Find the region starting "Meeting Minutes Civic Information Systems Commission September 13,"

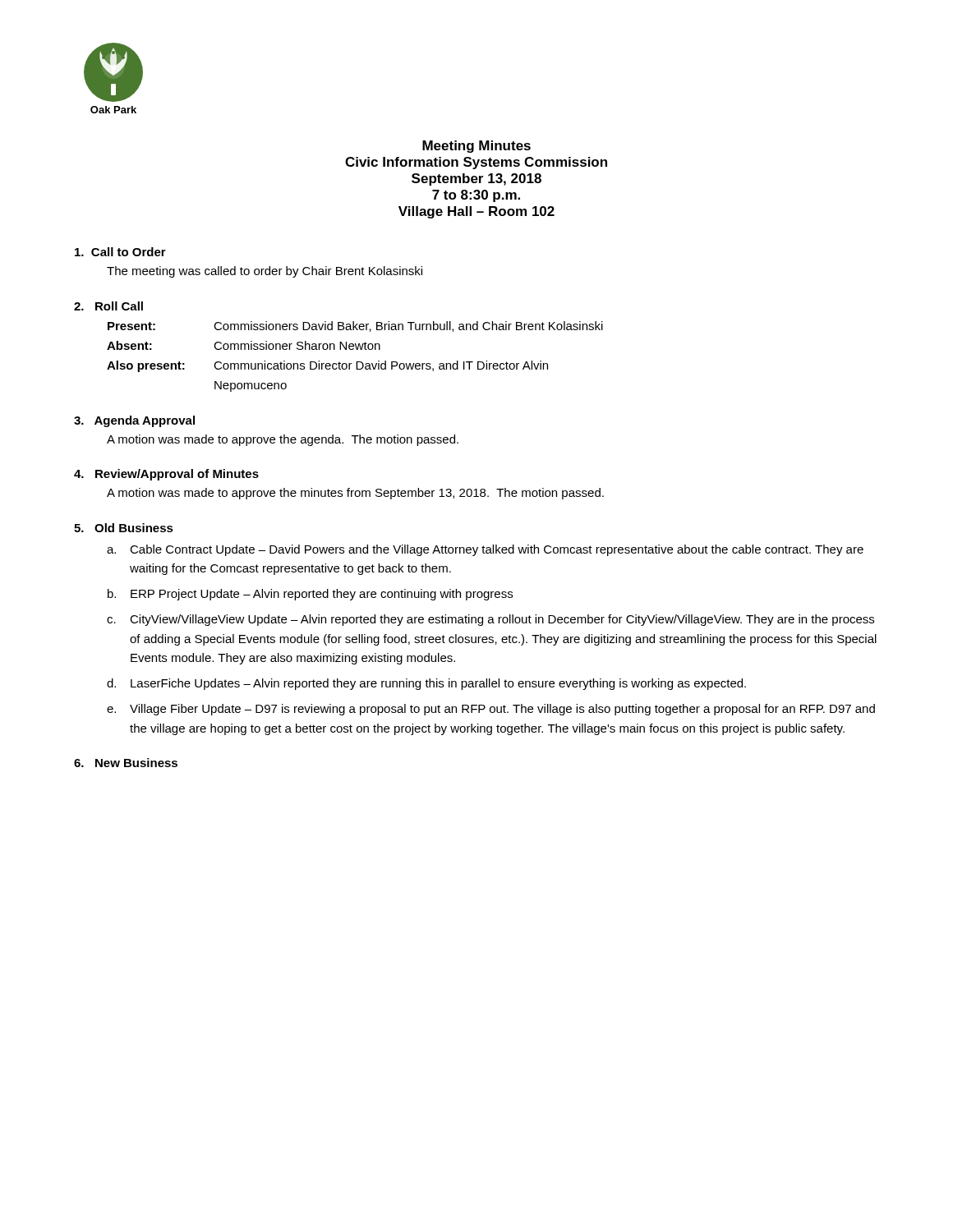coord(476,179)
